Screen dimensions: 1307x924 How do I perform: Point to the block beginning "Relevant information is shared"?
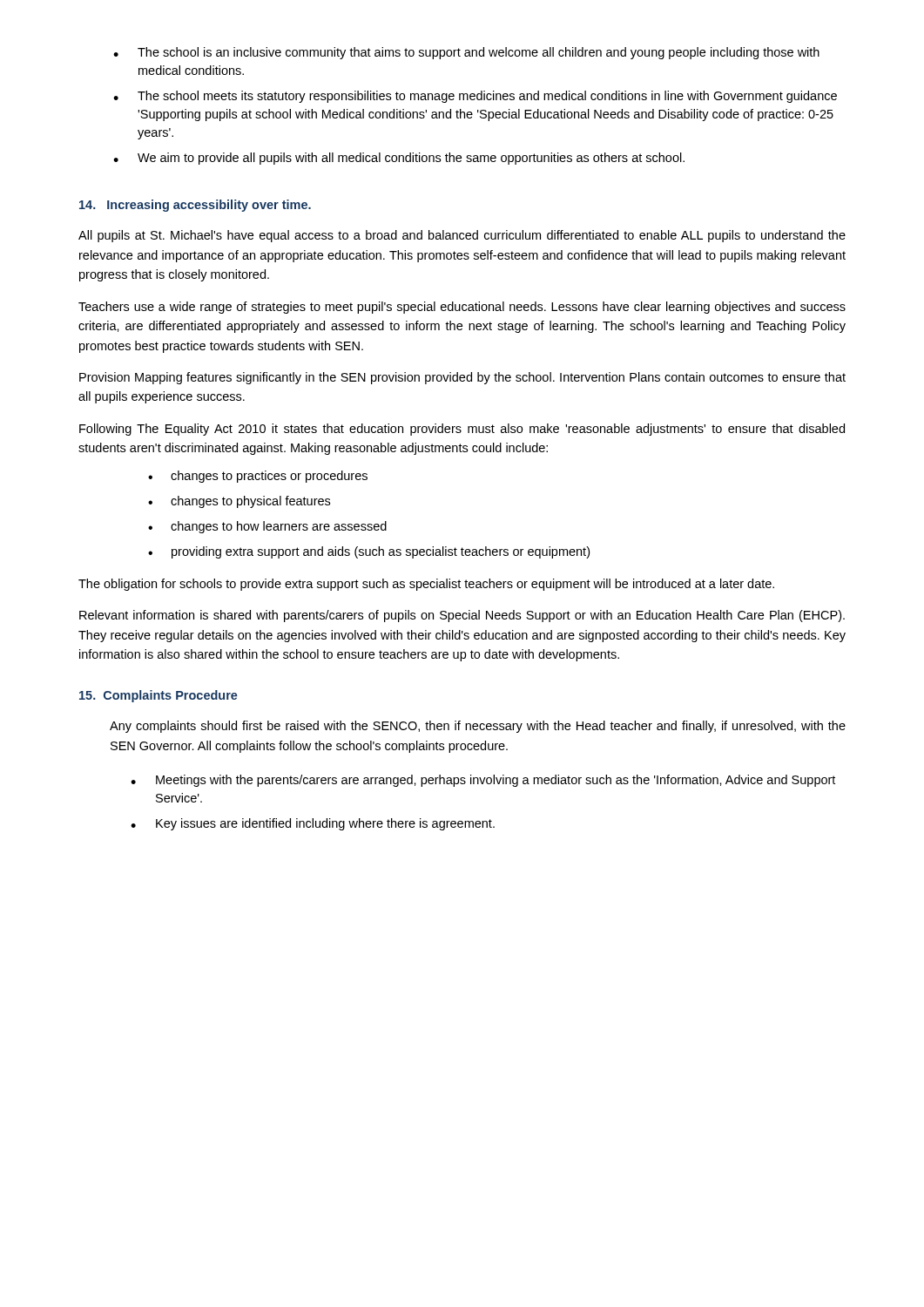click(462, 635)
